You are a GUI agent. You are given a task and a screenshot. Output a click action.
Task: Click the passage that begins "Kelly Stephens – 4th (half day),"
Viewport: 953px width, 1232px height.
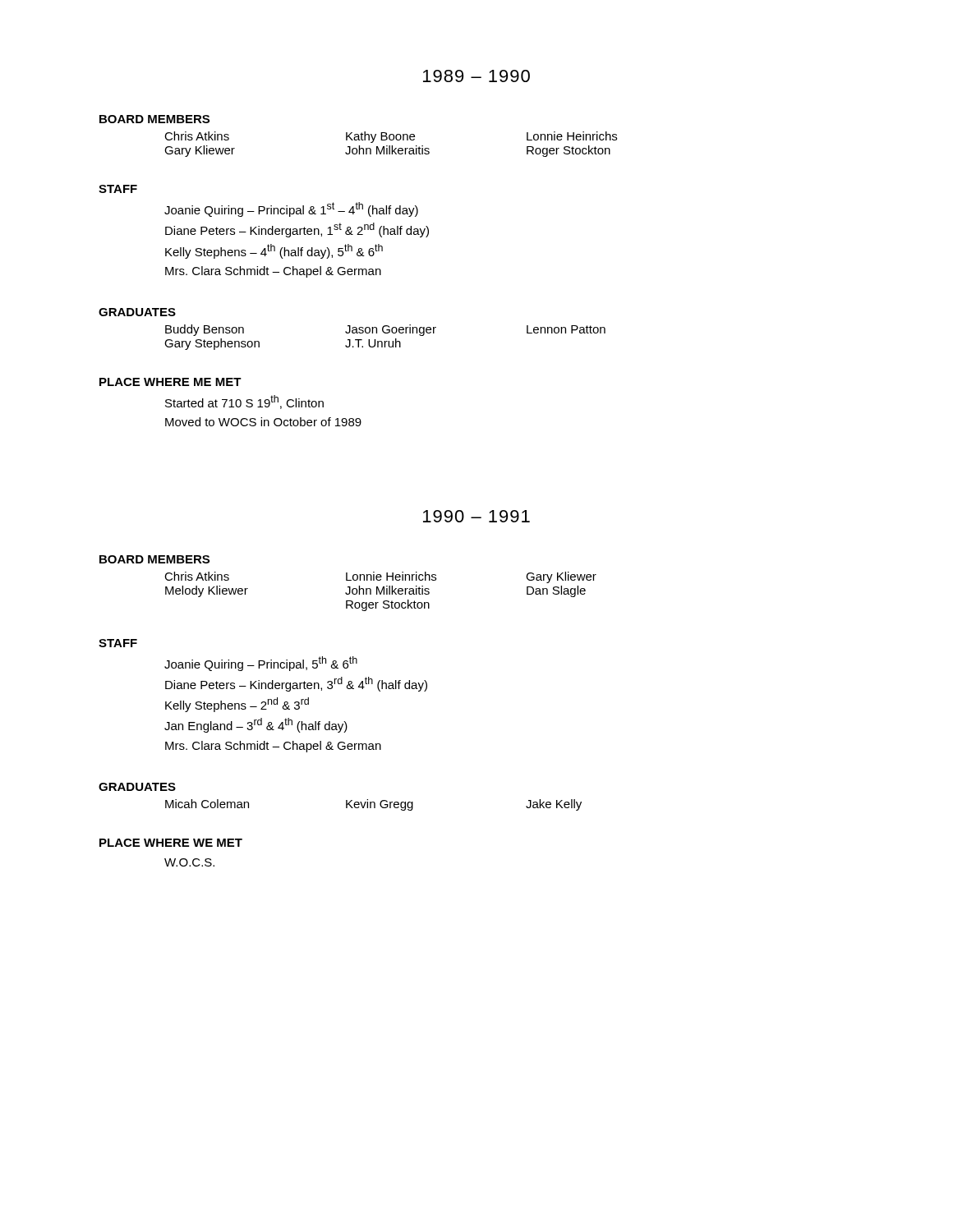tap(274, 250)
